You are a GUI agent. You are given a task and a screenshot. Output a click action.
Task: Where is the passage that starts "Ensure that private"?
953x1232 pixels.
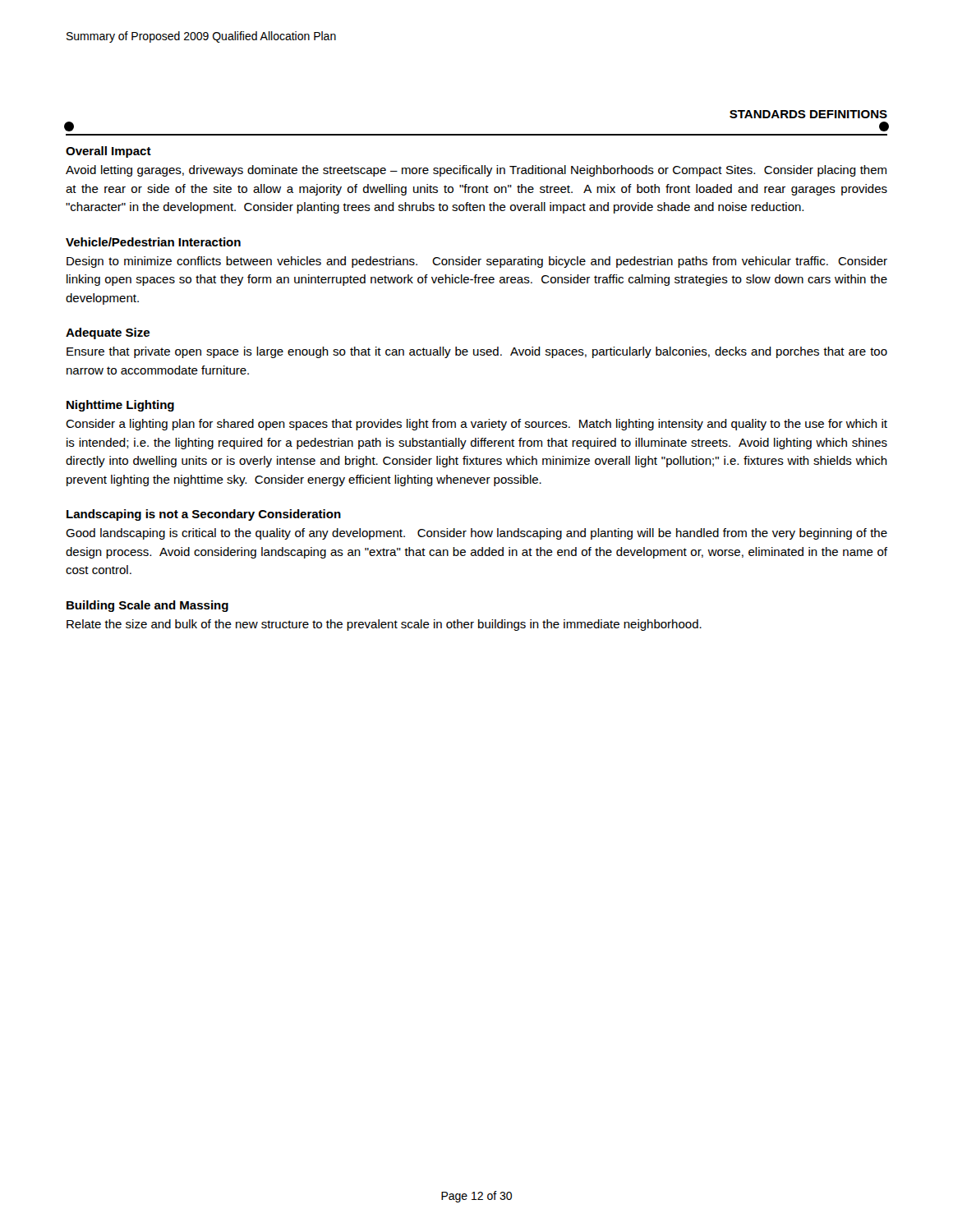click(476, 360)
